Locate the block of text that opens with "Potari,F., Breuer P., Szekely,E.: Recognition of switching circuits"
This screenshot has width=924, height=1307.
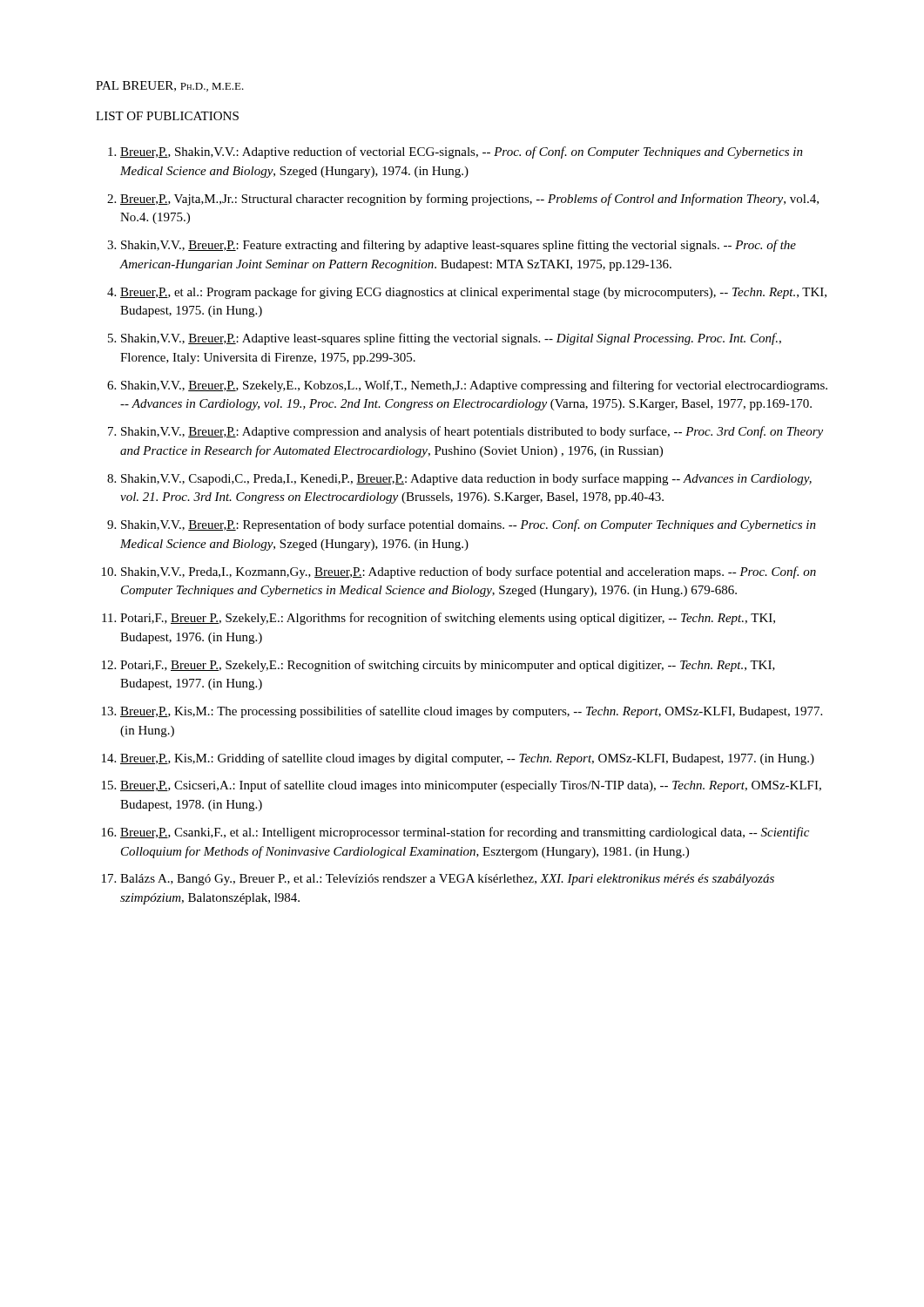pos(448,674)
